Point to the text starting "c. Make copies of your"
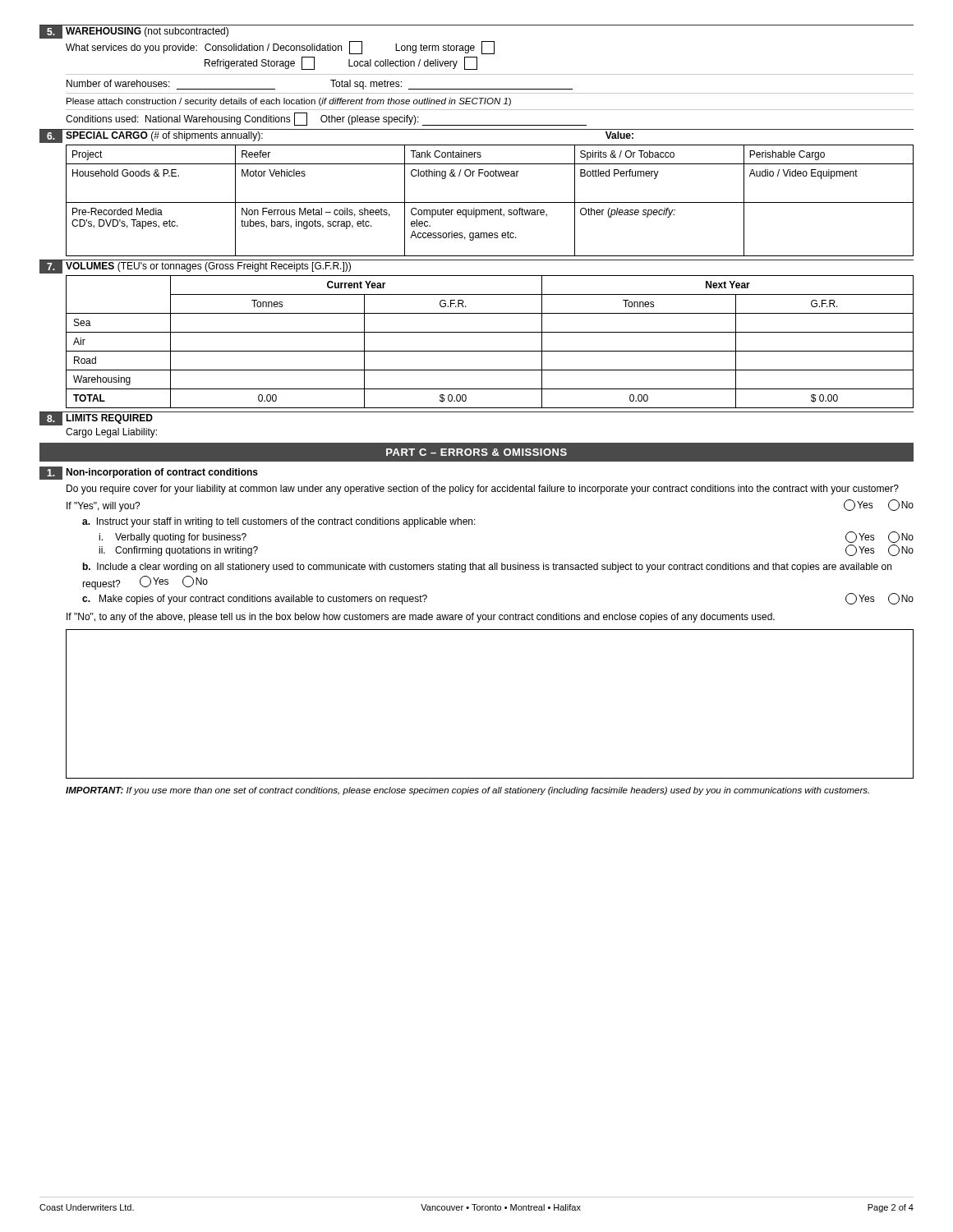953x1232 pixels. [252, 598]
